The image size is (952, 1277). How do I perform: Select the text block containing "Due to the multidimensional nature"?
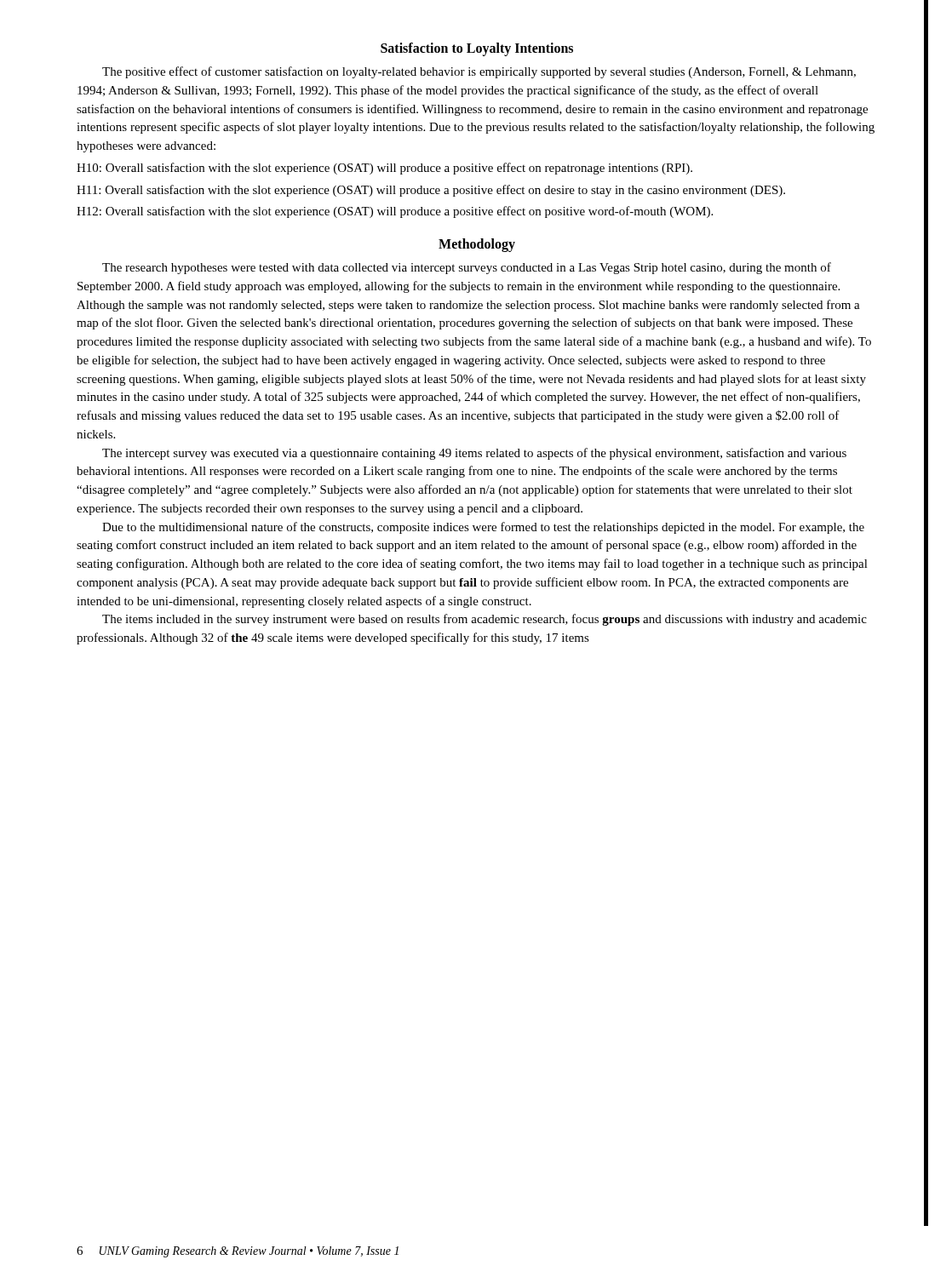click(x=472, y=564)
